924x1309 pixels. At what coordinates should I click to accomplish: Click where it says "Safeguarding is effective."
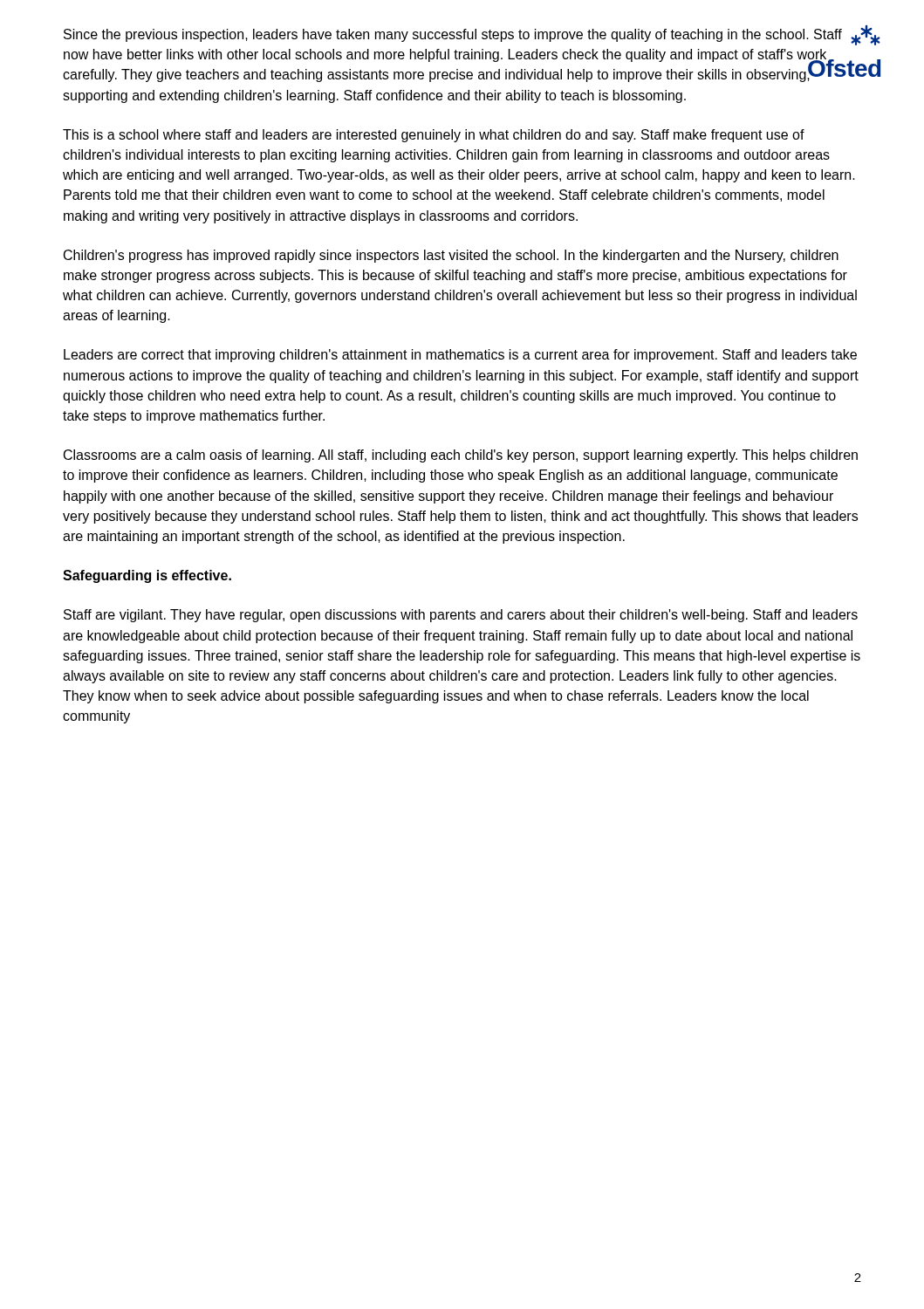click(x=147, y=576)
